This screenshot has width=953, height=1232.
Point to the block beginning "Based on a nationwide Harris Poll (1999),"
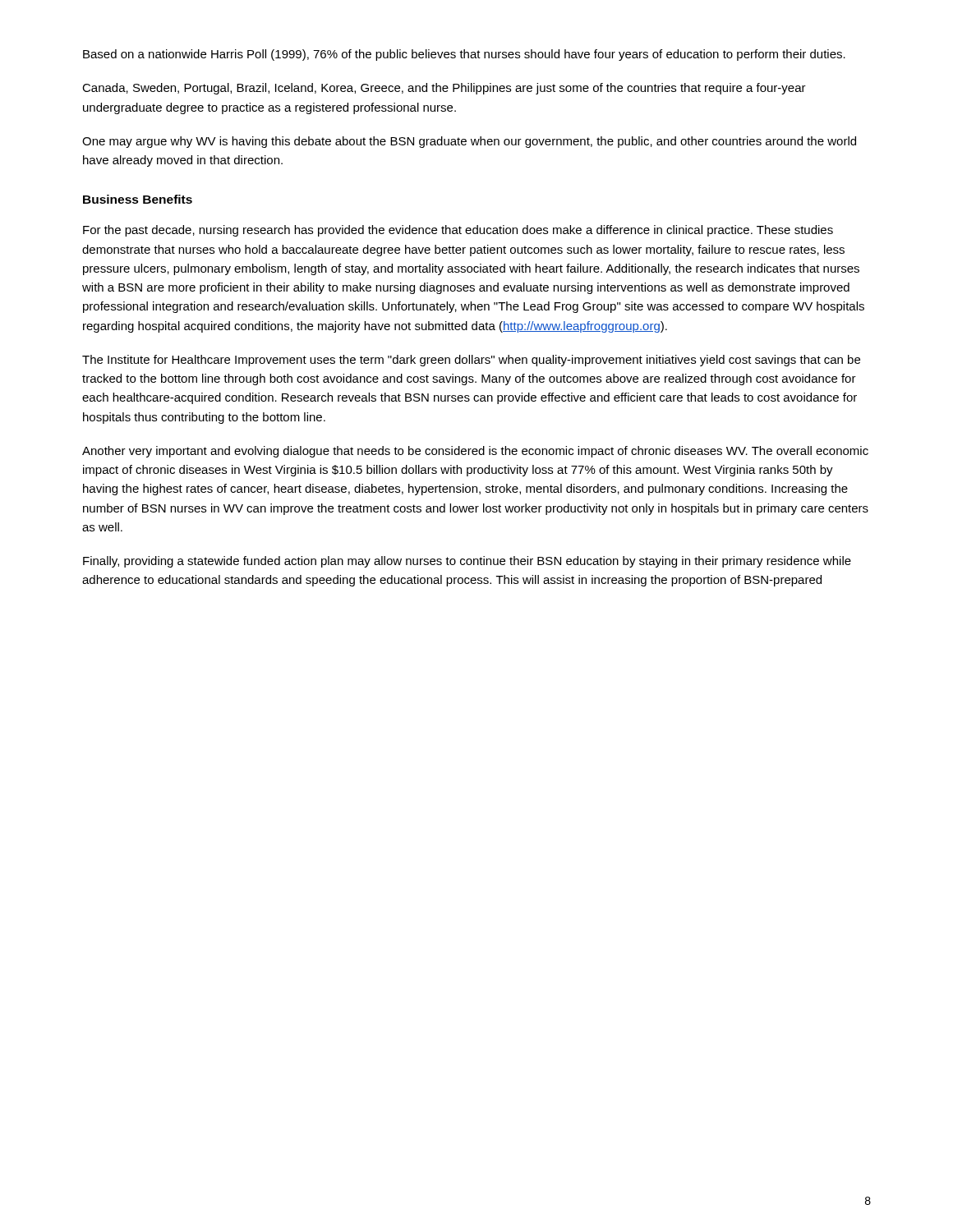coord(464,54)
